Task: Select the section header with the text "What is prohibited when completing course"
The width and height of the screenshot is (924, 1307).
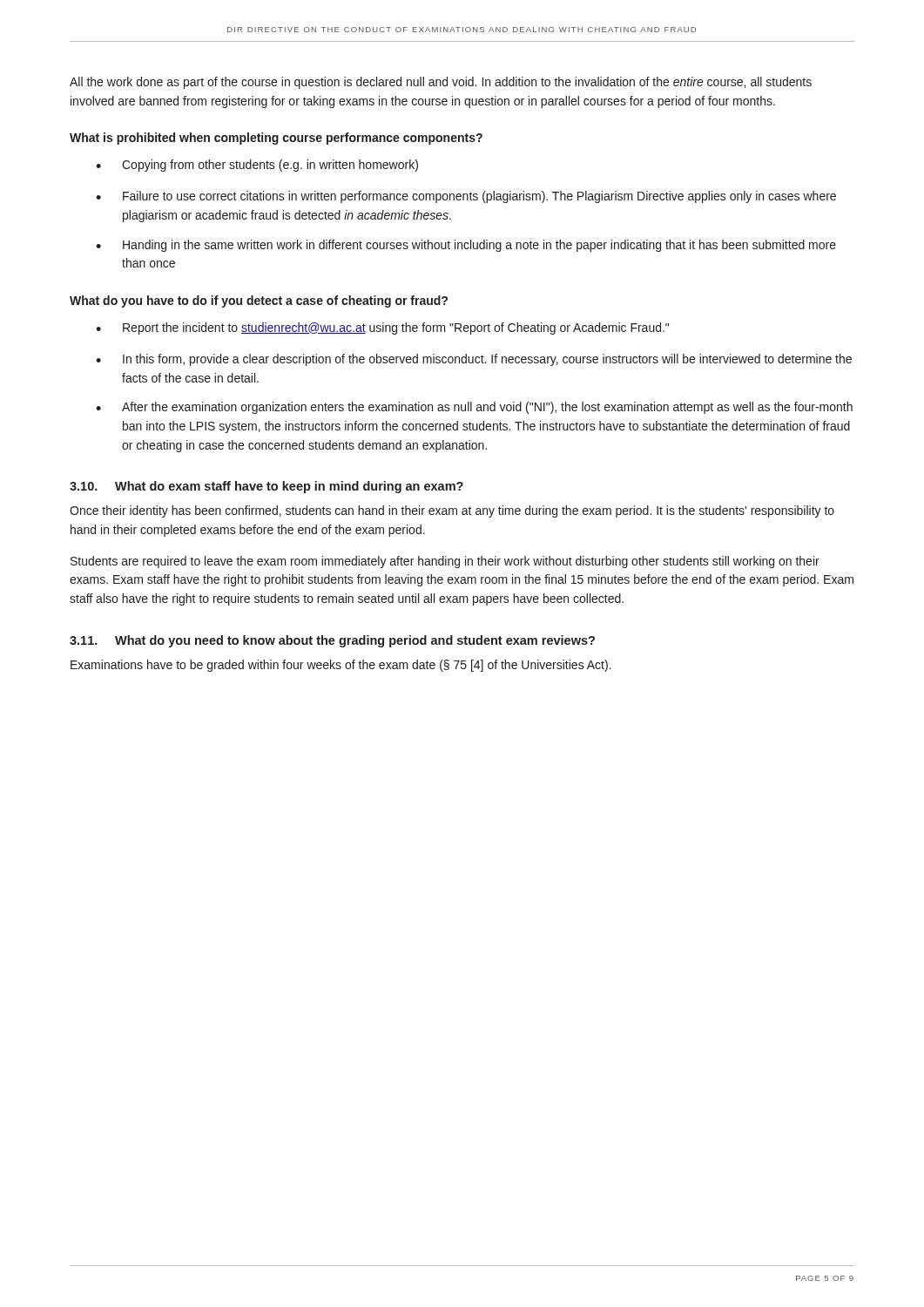Action: click(x=276, y=138)
